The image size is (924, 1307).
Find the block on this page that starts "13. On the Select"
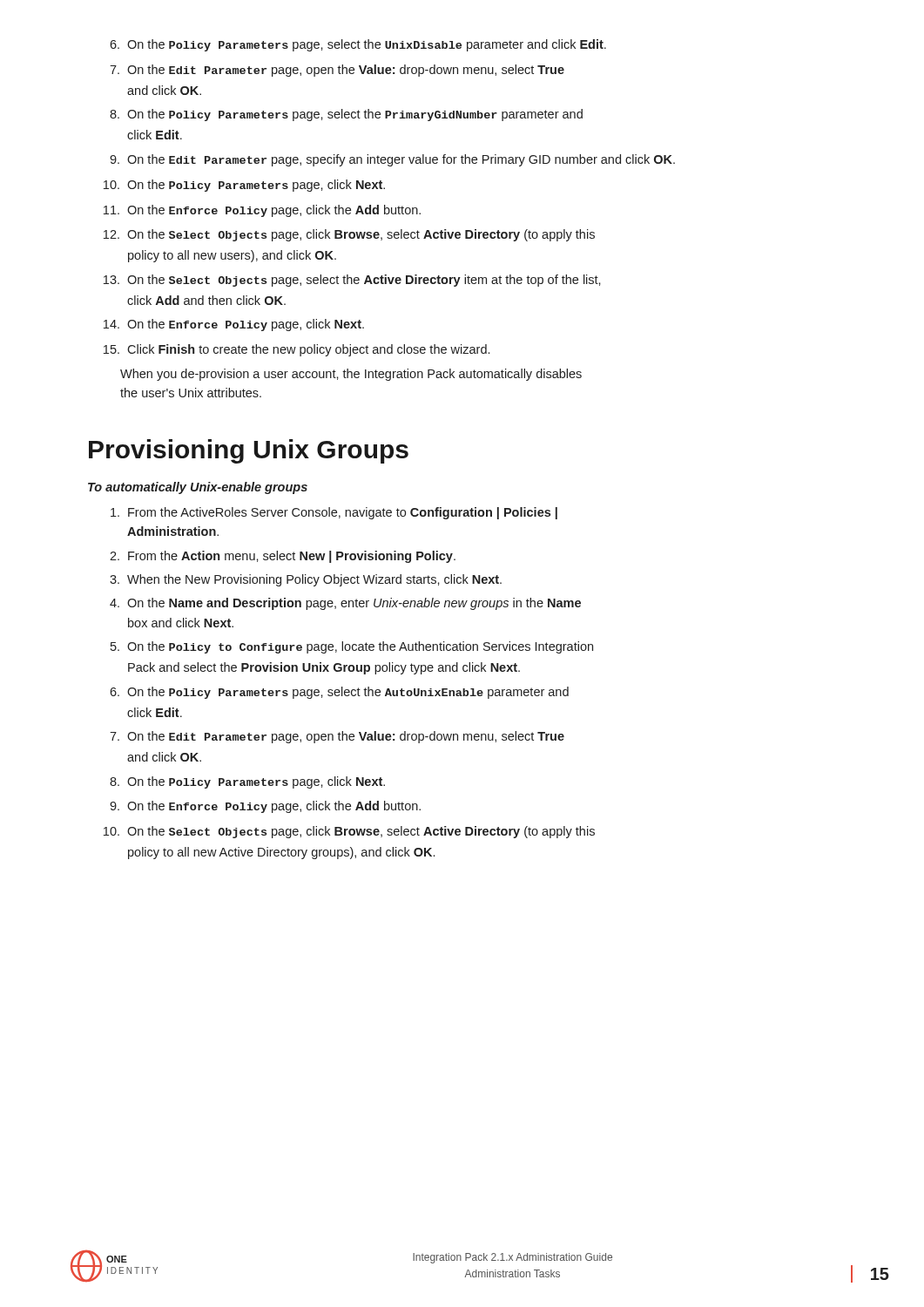point(471,290)
